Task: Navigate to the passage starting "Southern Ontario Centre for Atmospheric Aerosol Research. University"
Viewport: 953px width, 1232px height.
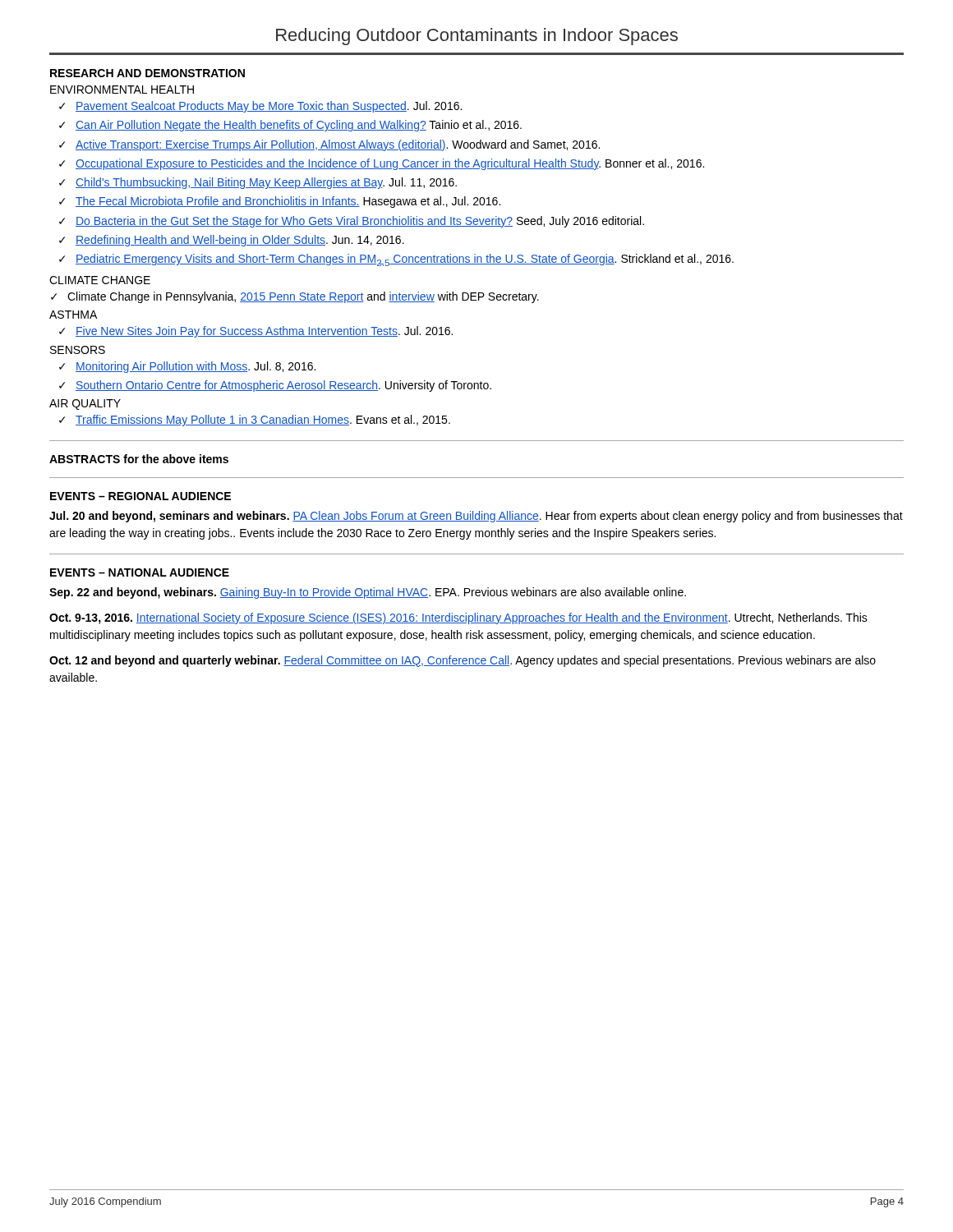Action: [x=284, y=385]
